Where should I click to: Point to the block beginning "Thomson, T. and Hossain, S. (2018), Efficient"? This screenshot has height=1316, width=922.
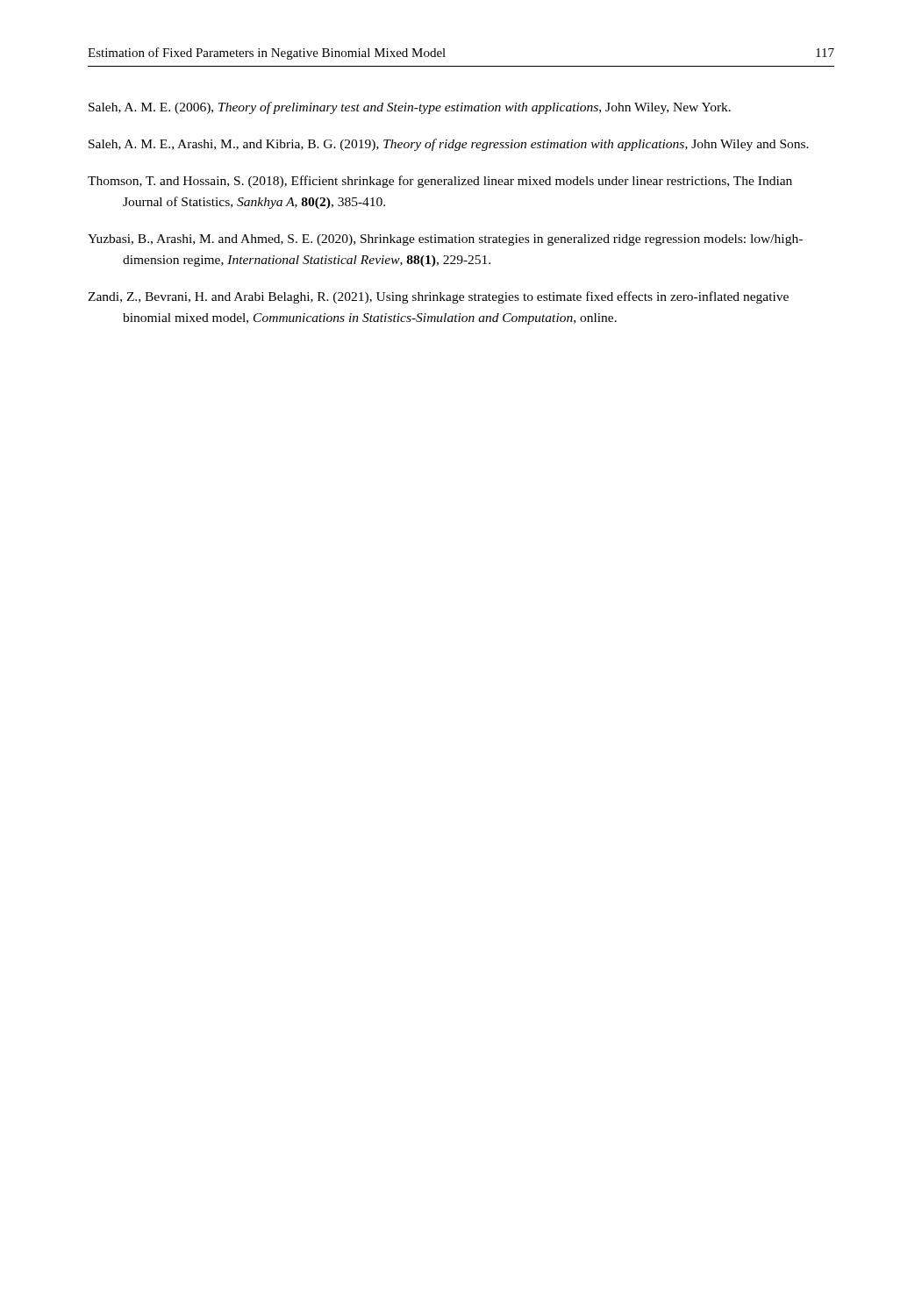pyautogui.click(x=440, y=191)
